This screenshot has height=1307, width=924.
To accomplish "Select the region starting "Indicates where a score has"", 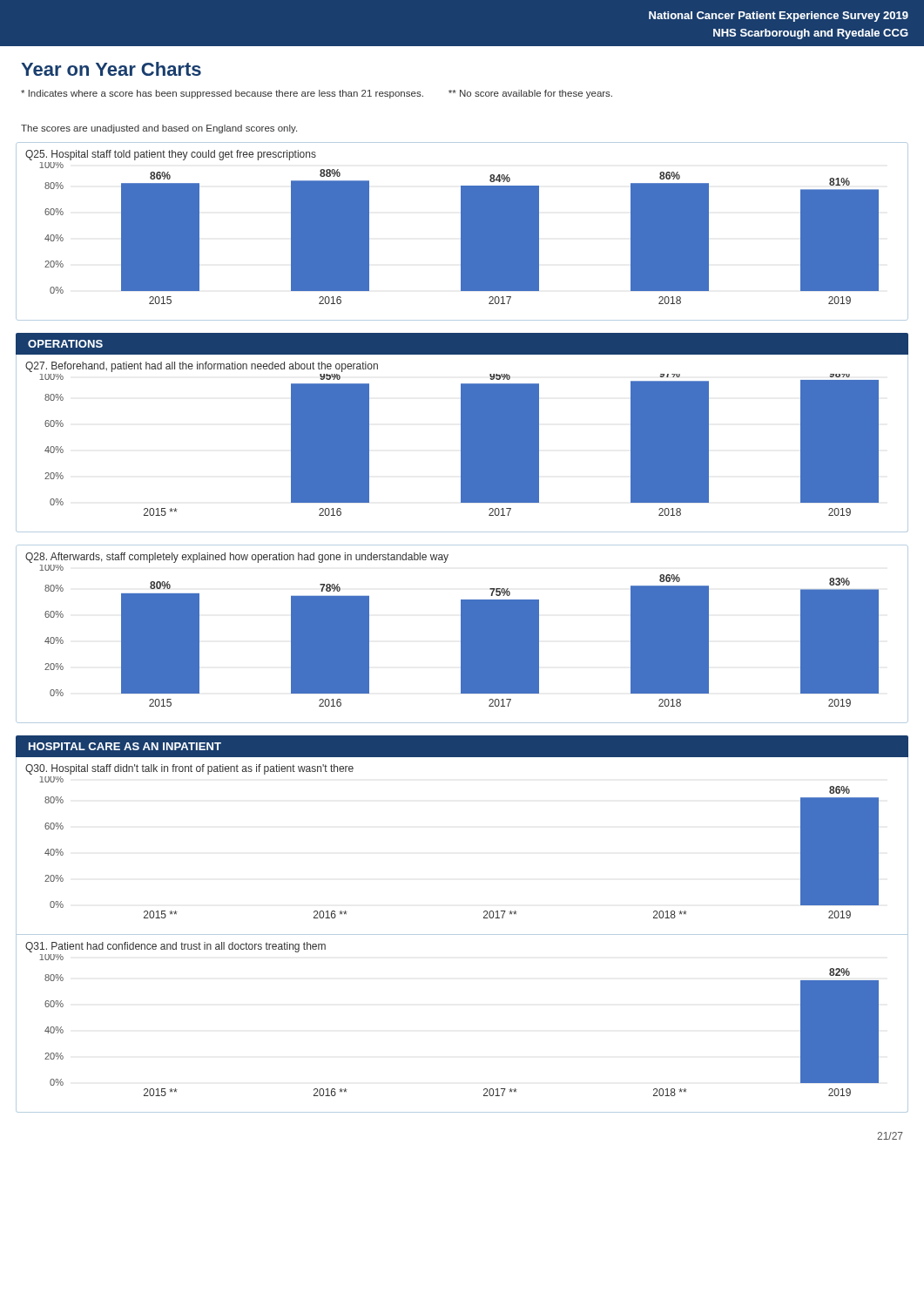I will coord(317,94).
